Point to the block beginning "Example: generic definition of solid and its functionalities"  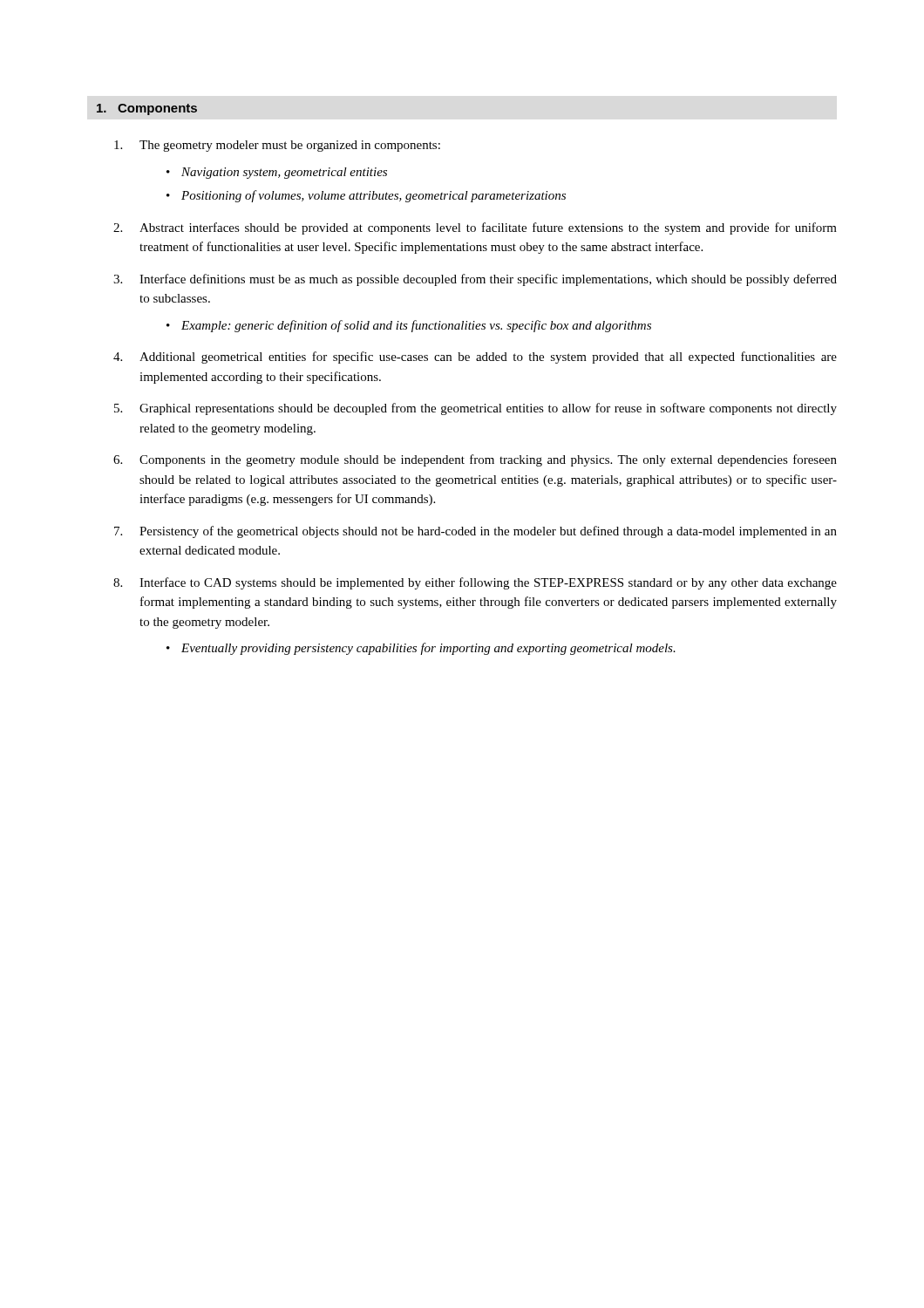(416, 325)
